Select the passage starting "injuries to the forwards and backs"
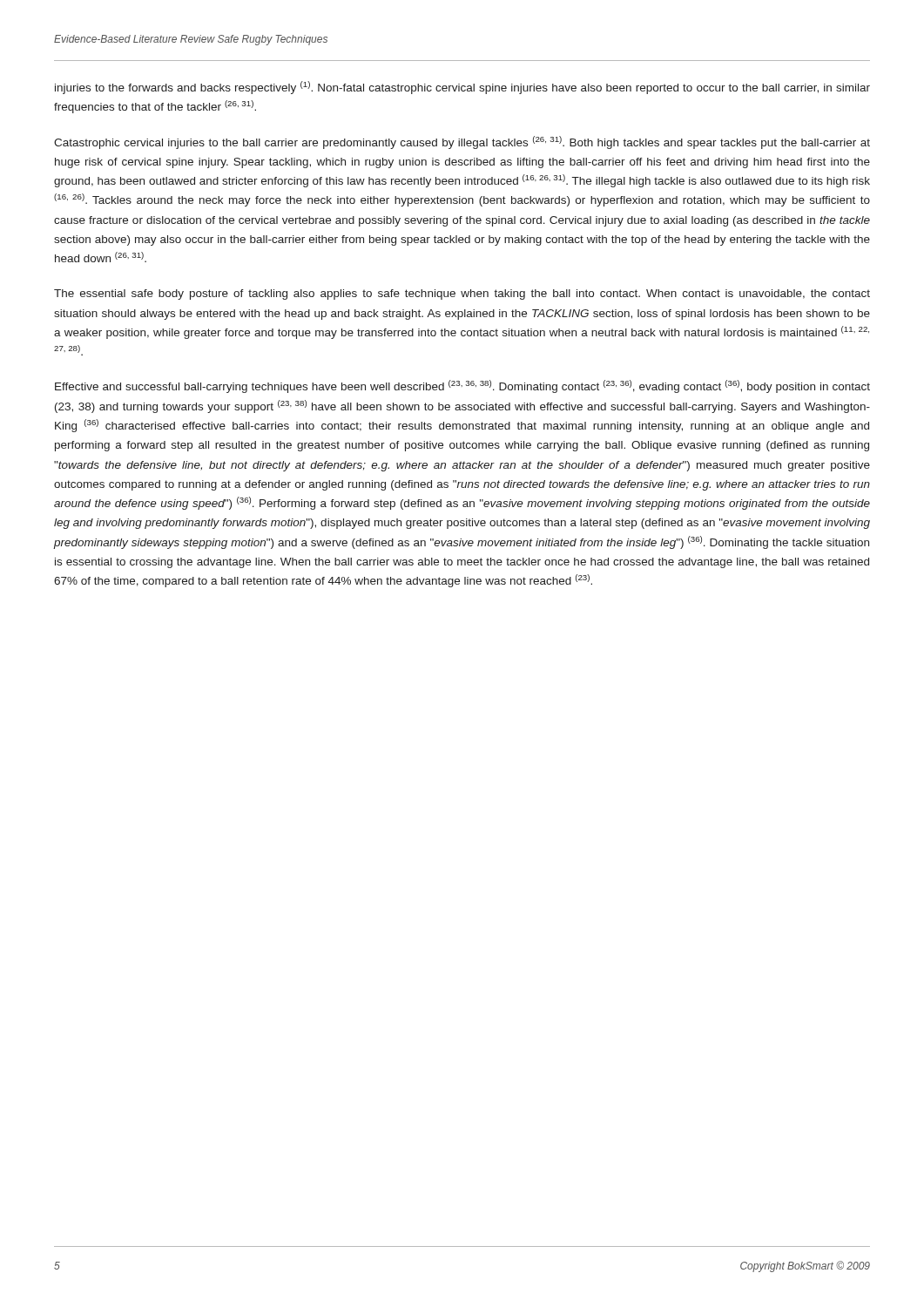Image resolution: width=924 pixels, height=1307 pixels. (x=462, y=96)
